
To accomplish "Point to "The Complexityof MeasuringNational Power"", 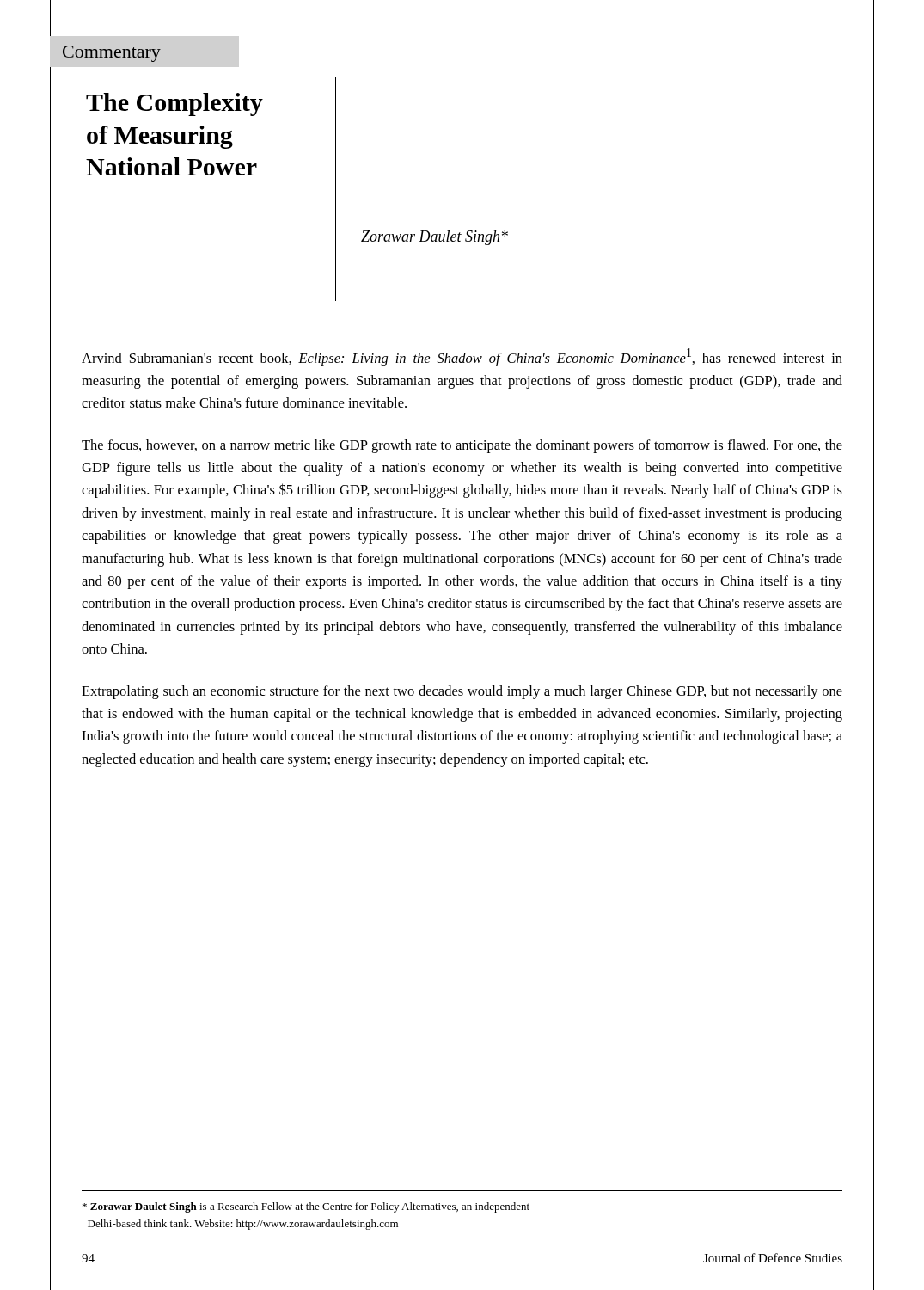I will pyautogui.click(x=202, y=134).
